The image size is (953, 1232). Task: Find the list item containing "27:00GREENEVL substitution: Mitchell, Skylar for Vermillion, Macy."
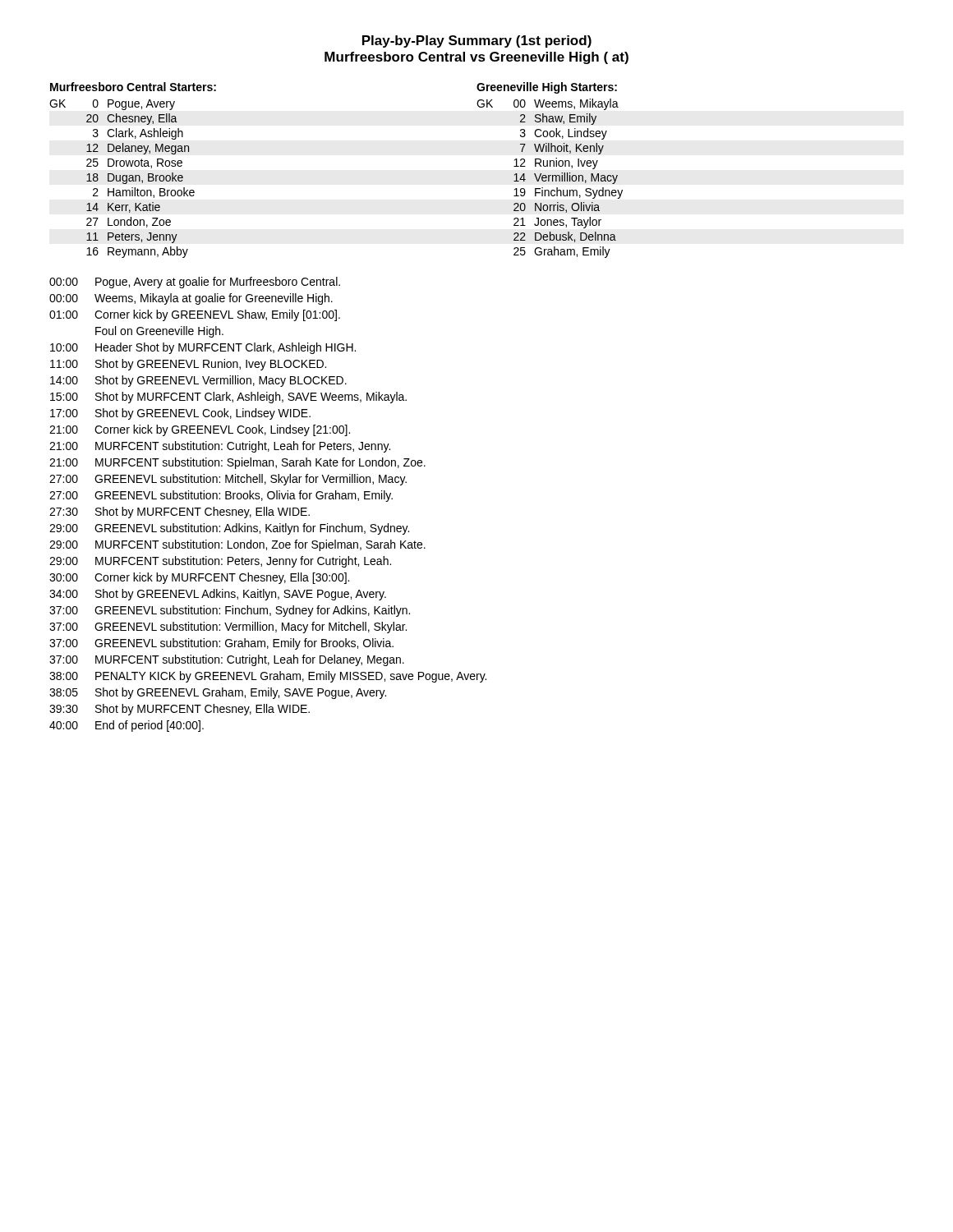click(228, 480)
